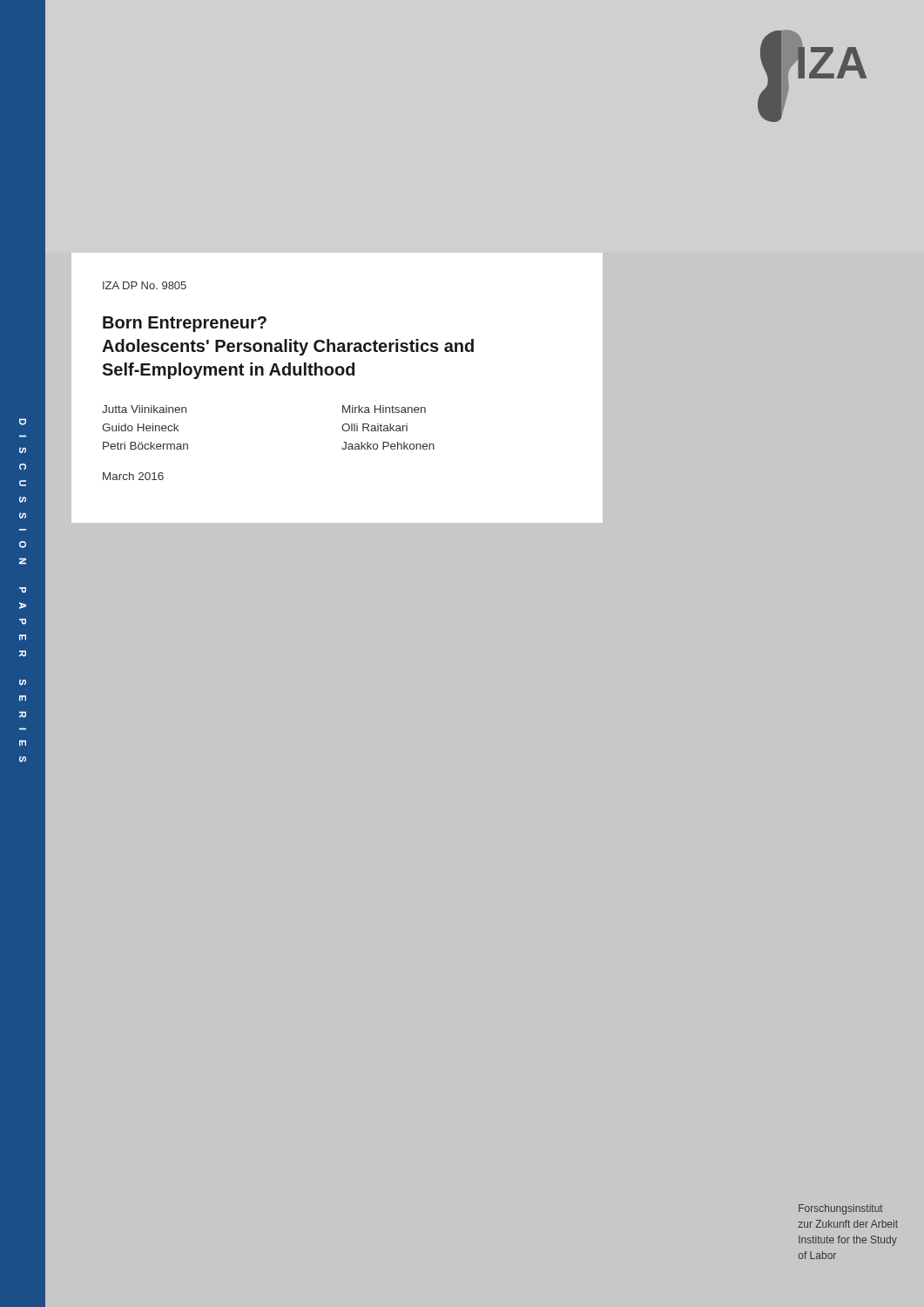Locate the text "Petri Böckerman"
This screenshot has width=924, height=1307.
(145, 446)
